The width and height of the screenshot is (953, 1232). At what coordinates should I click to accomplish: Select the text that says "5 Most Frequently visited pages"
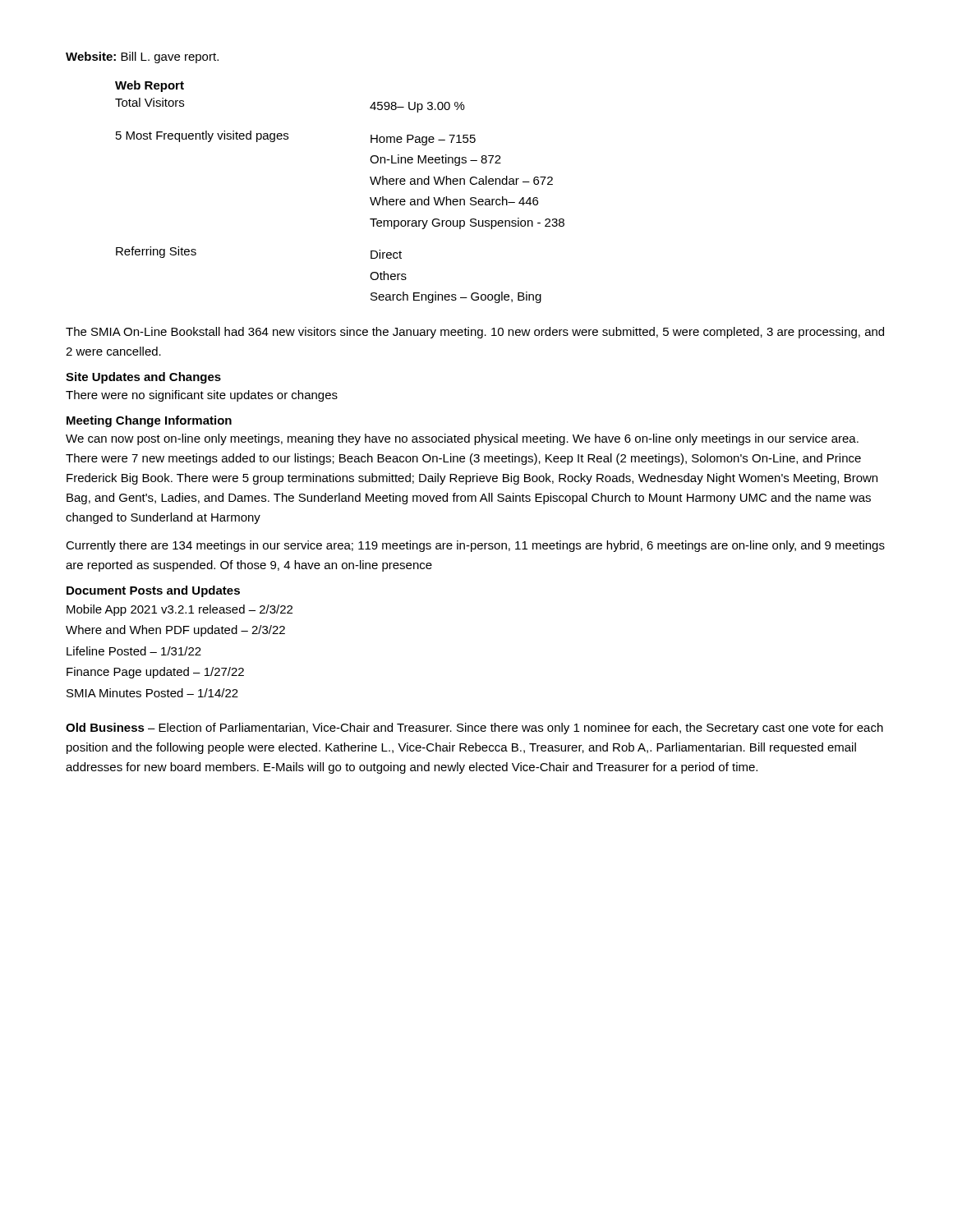[202, 135]
